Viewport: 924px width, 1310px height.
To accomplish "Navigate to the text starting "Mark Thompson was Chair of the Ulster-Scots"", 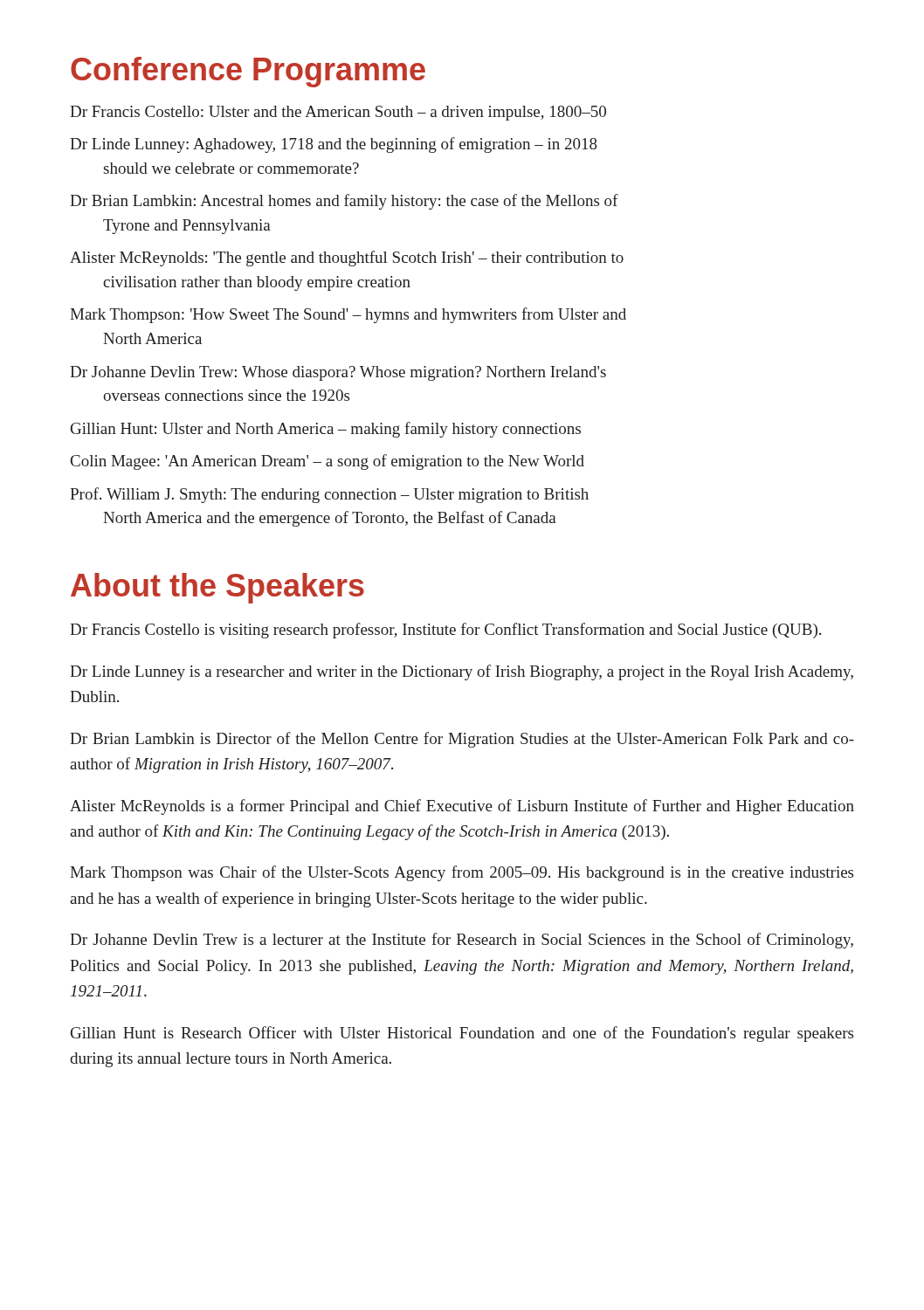I will click(x=462, y=885).
